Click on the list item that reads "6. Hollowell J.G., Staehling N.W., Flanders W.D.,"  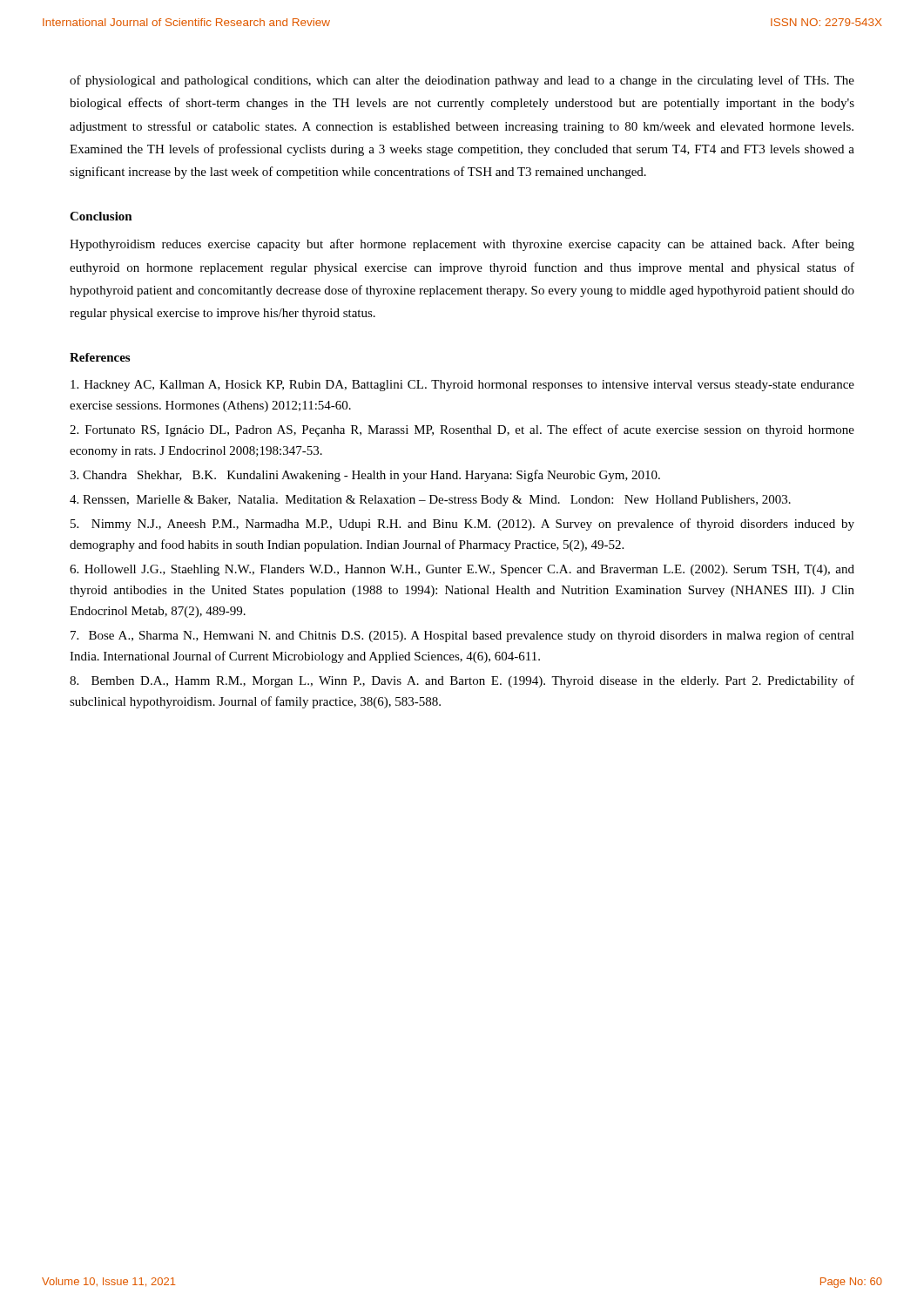click(x=462, y=590)
